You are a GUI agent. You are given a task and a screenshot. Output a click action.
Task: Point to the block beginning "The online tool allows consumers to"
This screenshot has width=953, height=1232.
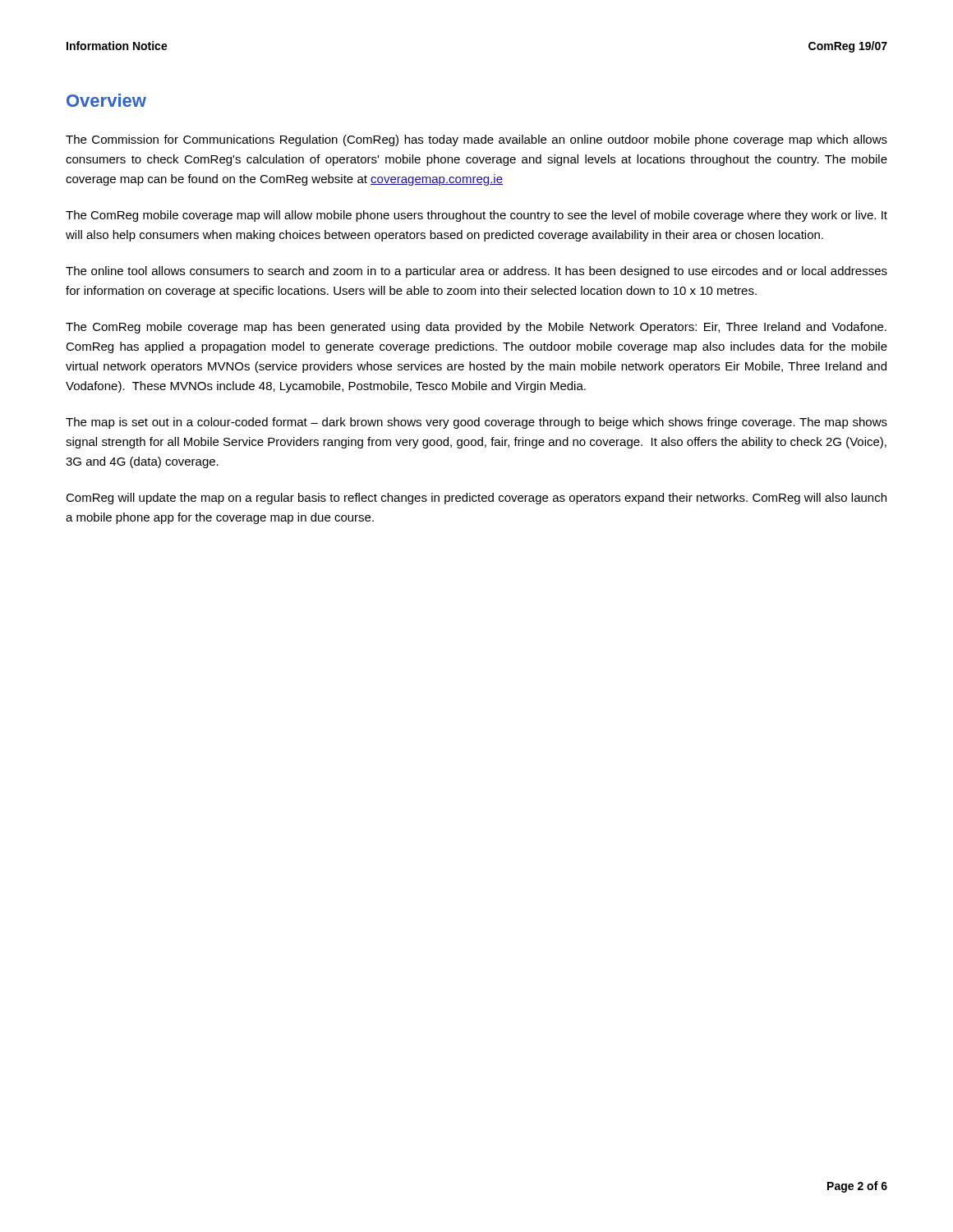click(476, 280)
